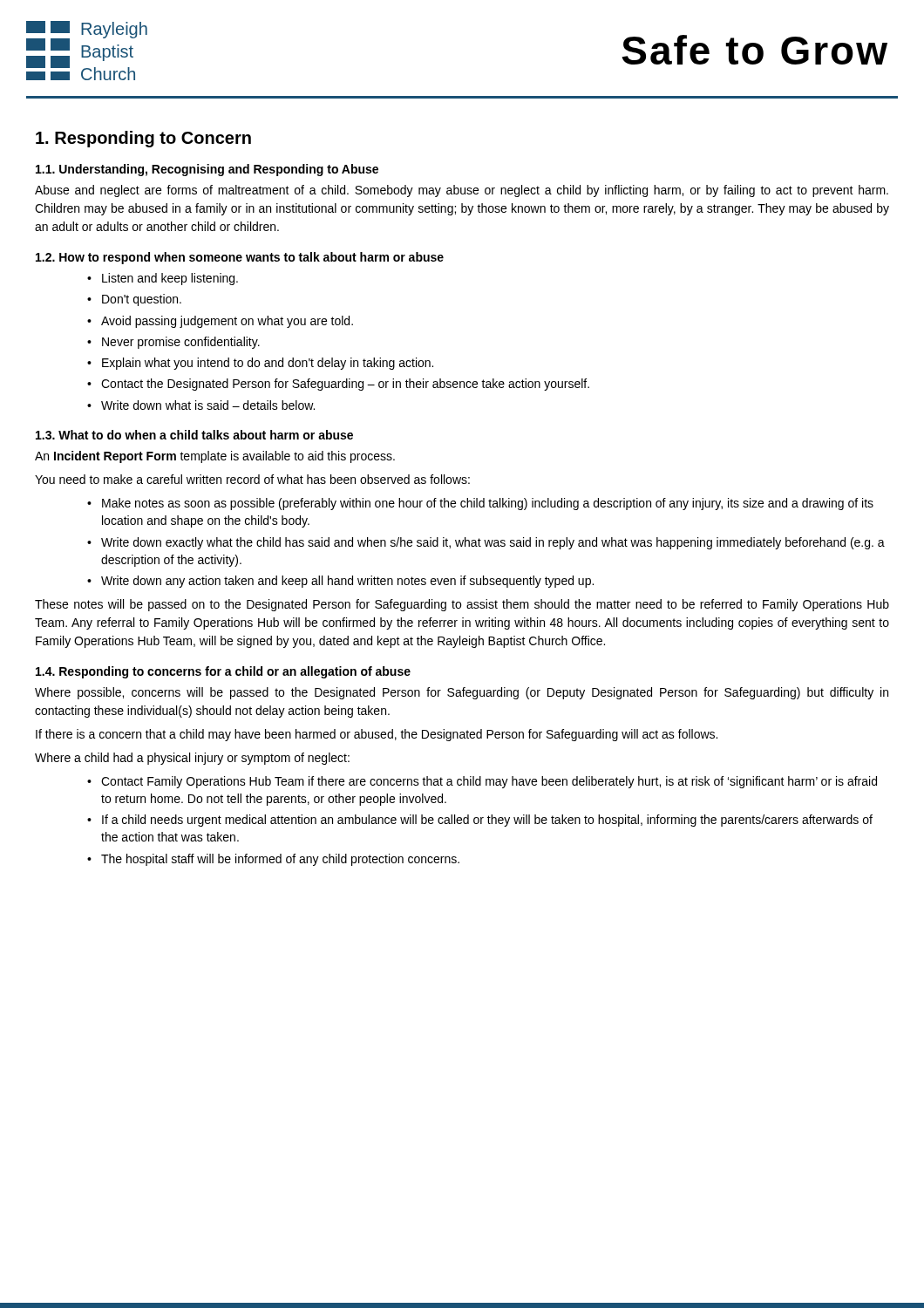
Task: Point to the block beginning "Write down what is"
Action: tap(209, 405)
